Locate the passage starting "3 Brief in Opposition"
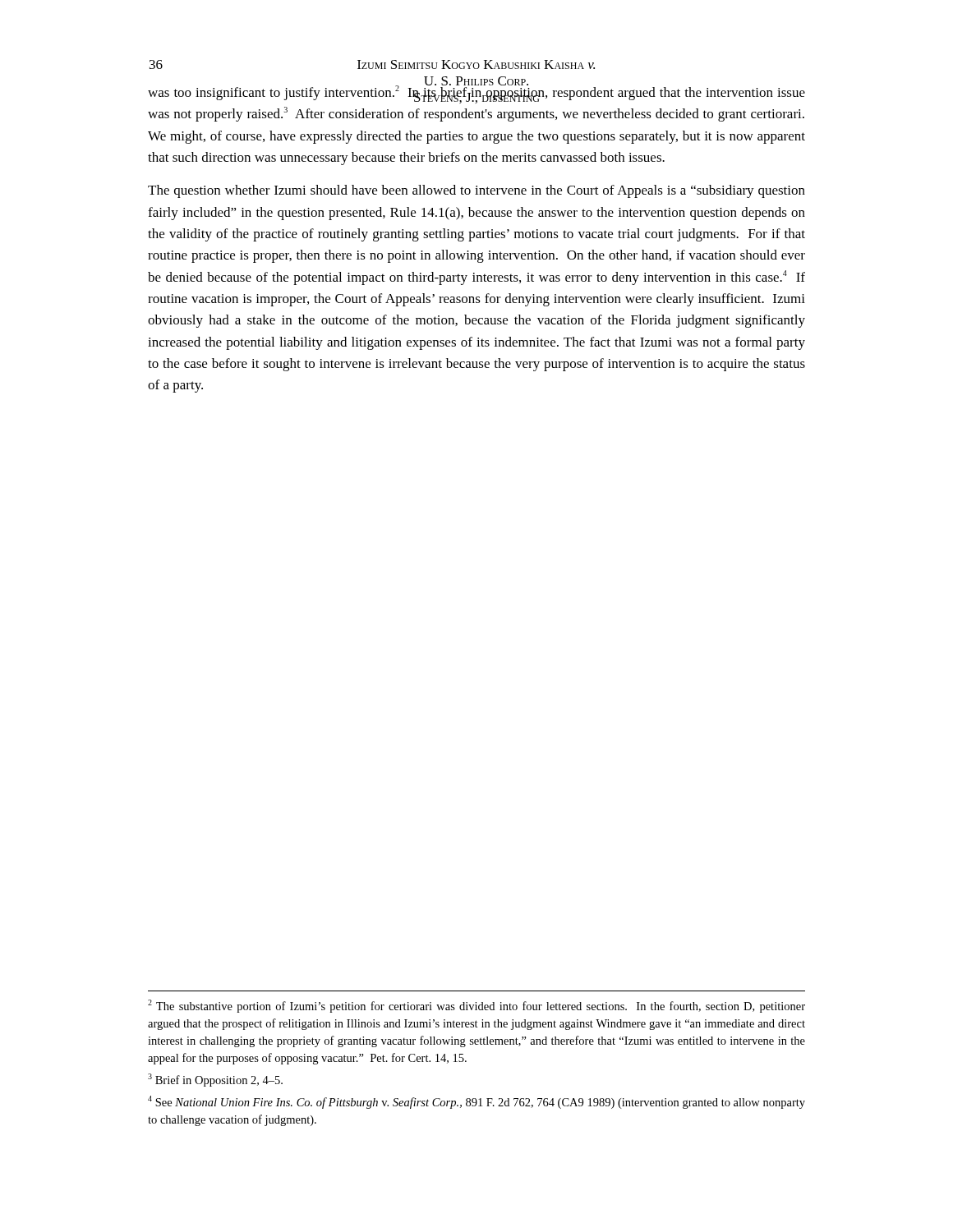This screenshot has width=953, height=1232. pyautogui.click(x=216, y=1079)
